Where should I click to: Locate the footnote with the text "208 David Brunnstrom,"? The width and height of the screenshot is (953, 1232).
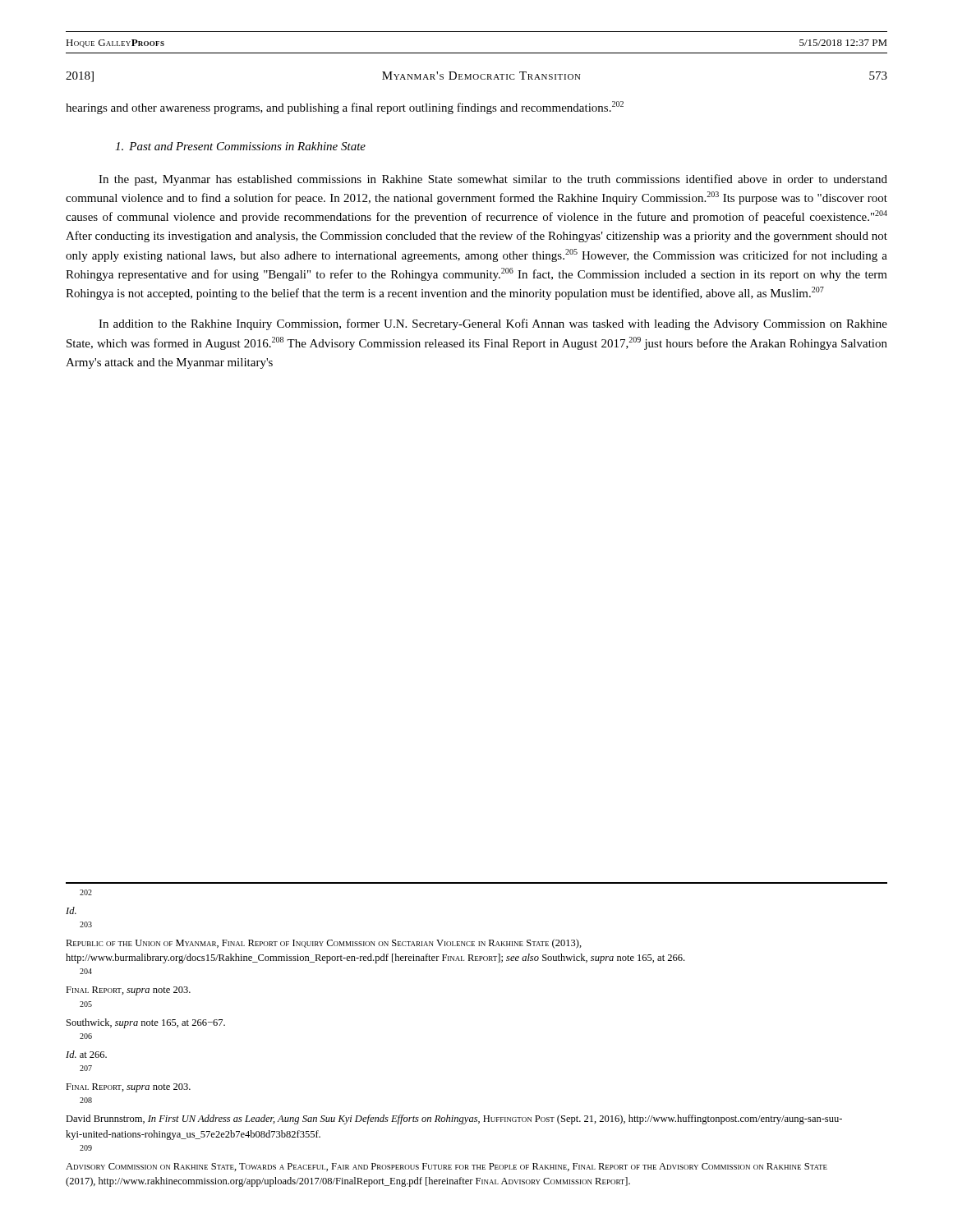461,1119
